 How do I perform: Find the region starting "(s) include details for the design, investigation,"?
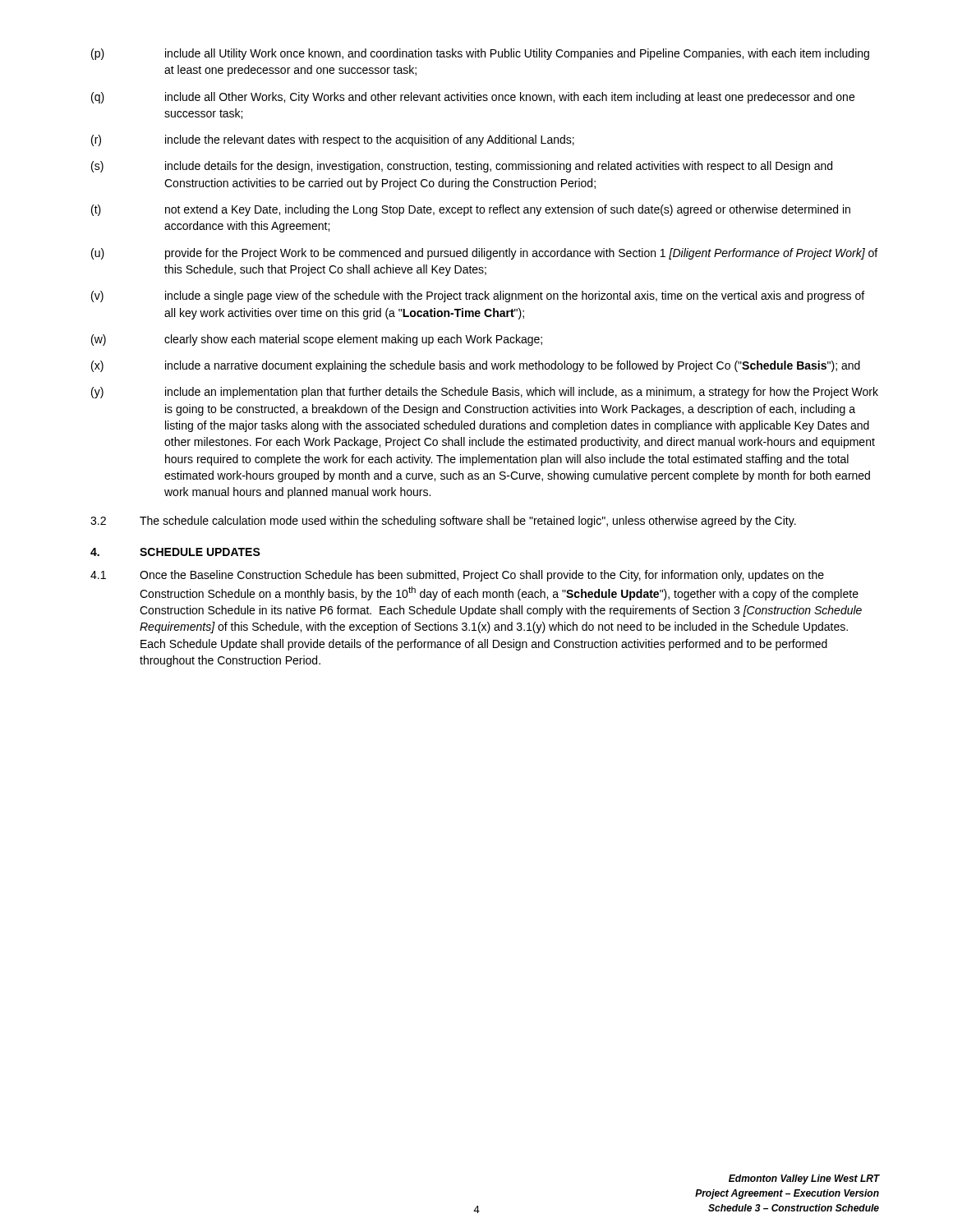[x=485, y=175]
